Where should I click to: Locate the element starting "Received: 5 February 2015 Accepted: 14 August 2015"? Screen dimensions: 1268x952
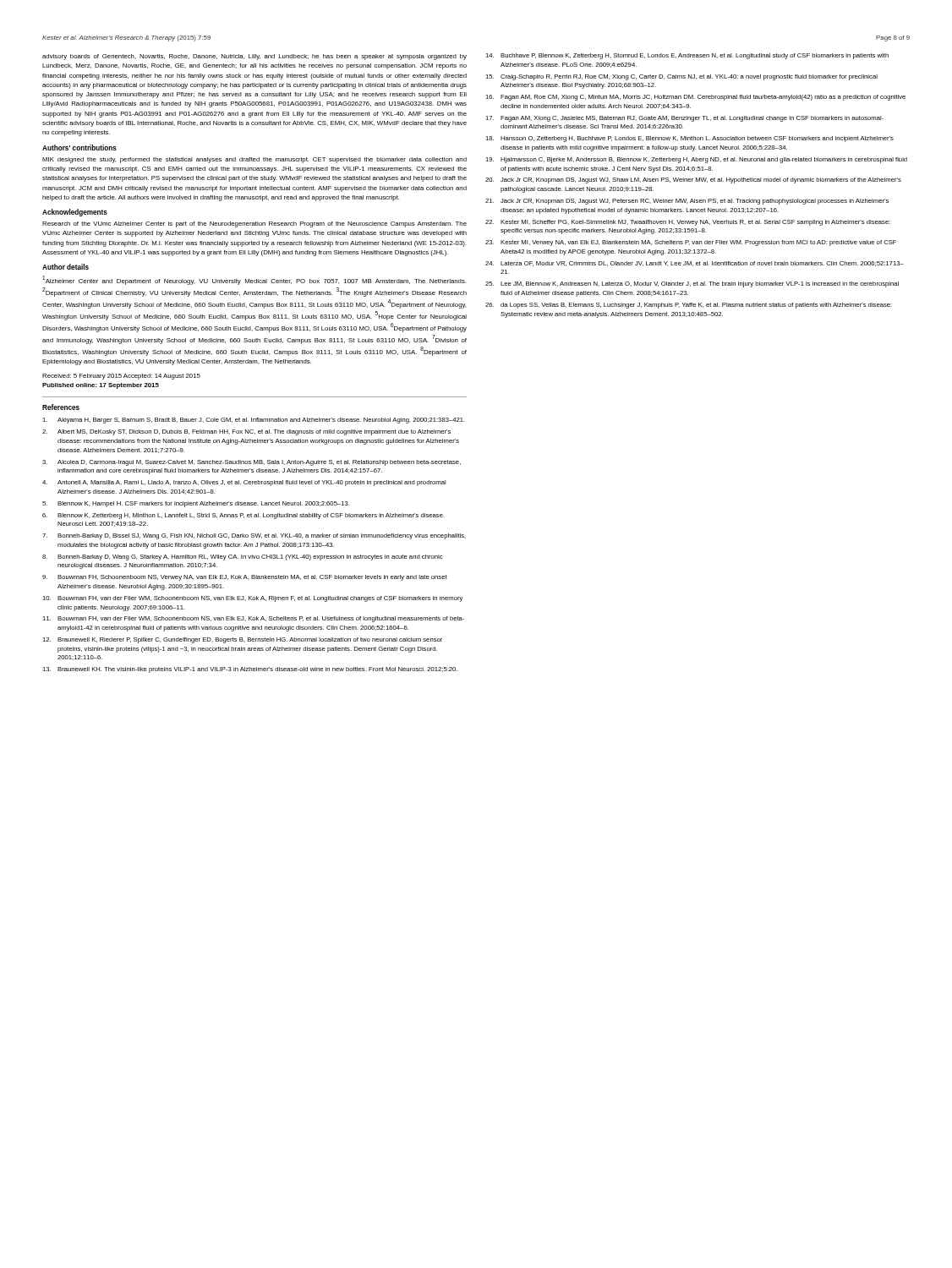[121, 377]
